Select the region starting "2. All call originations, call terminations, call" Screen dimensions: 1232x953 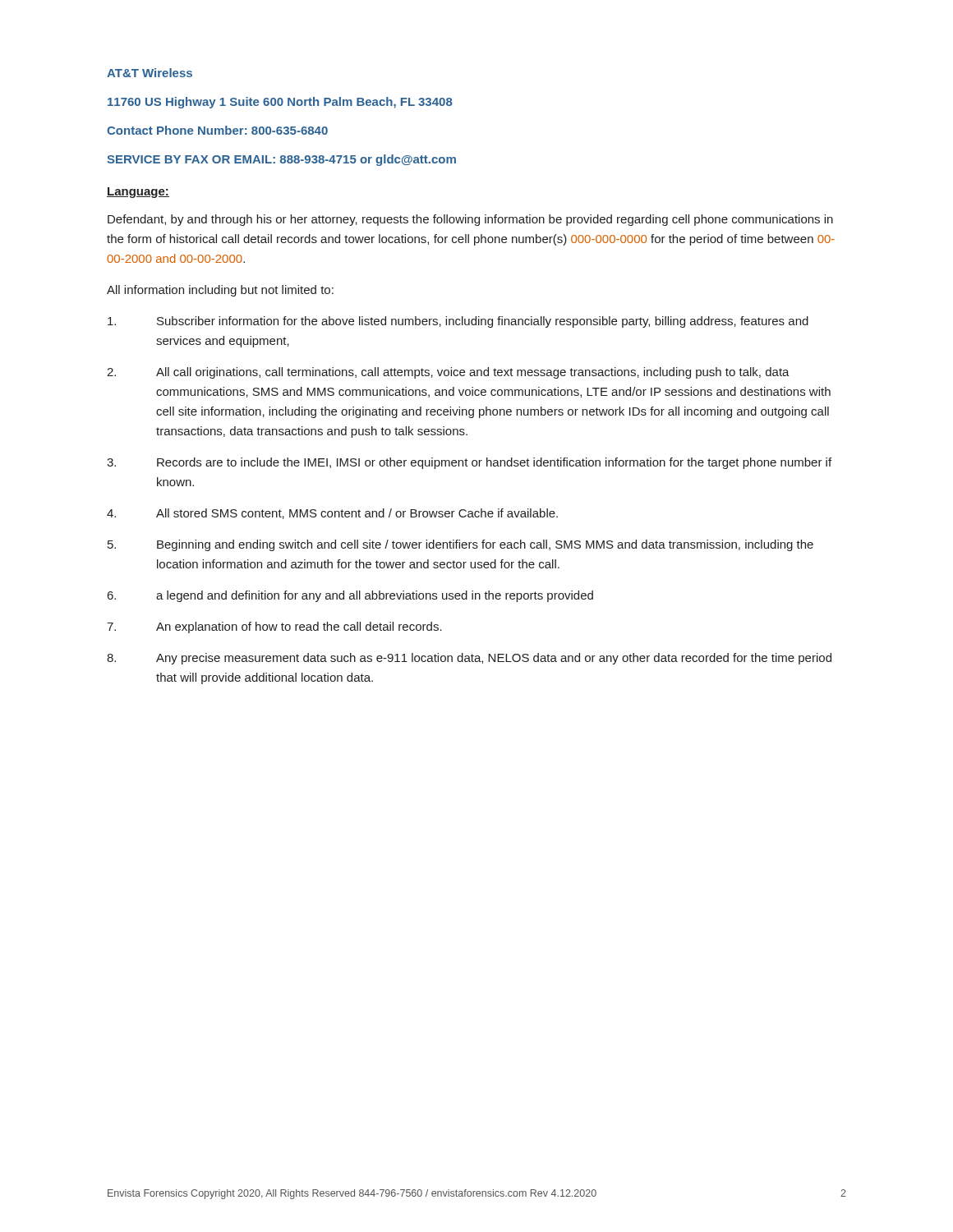point(476,402)
